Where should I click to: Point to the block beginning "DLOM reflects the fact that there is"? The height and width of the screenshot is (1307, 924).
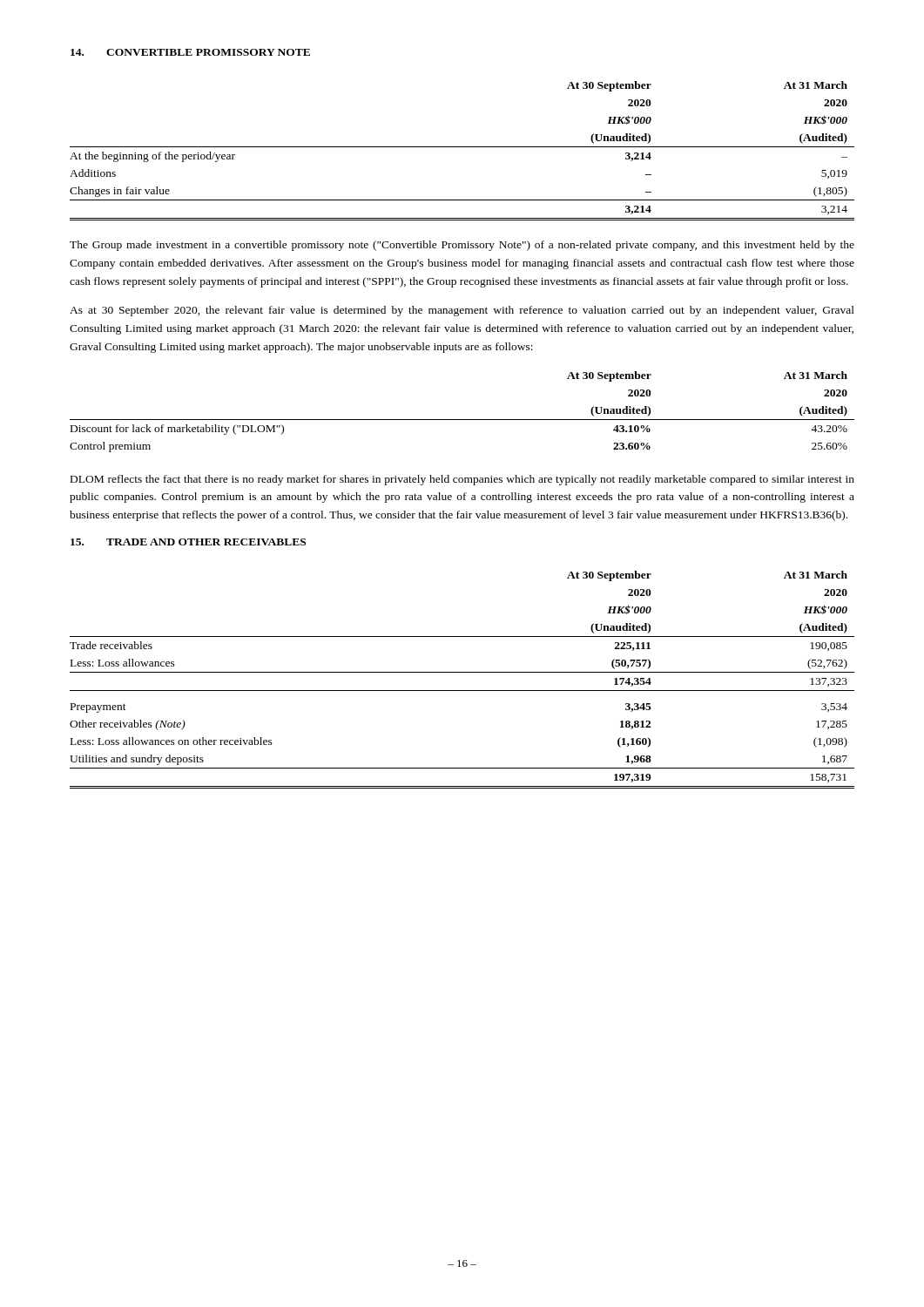coord(462,497)
